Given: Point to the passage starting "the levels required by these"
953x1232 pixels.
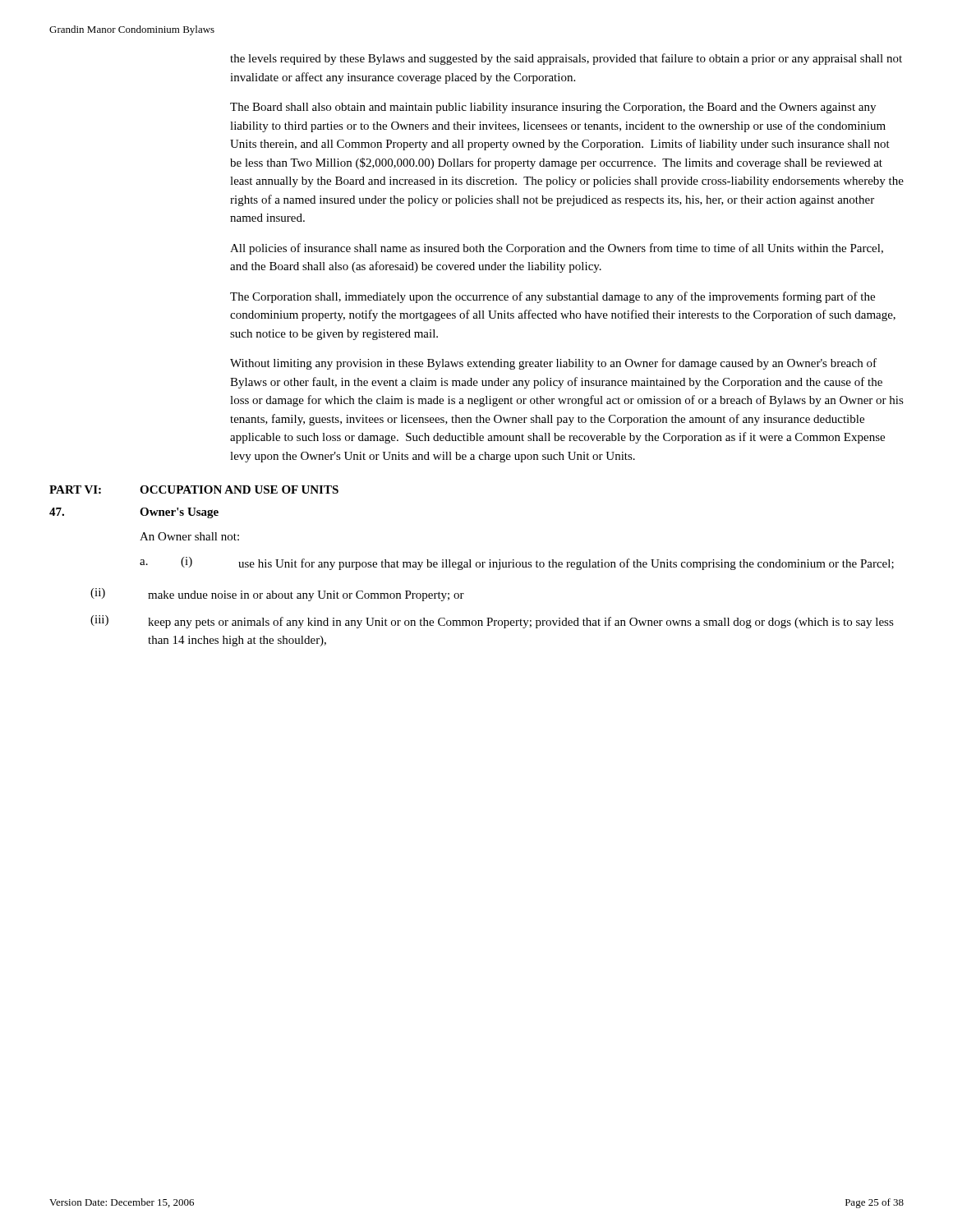Looking at the screenshot, I should tap(566, 68).
